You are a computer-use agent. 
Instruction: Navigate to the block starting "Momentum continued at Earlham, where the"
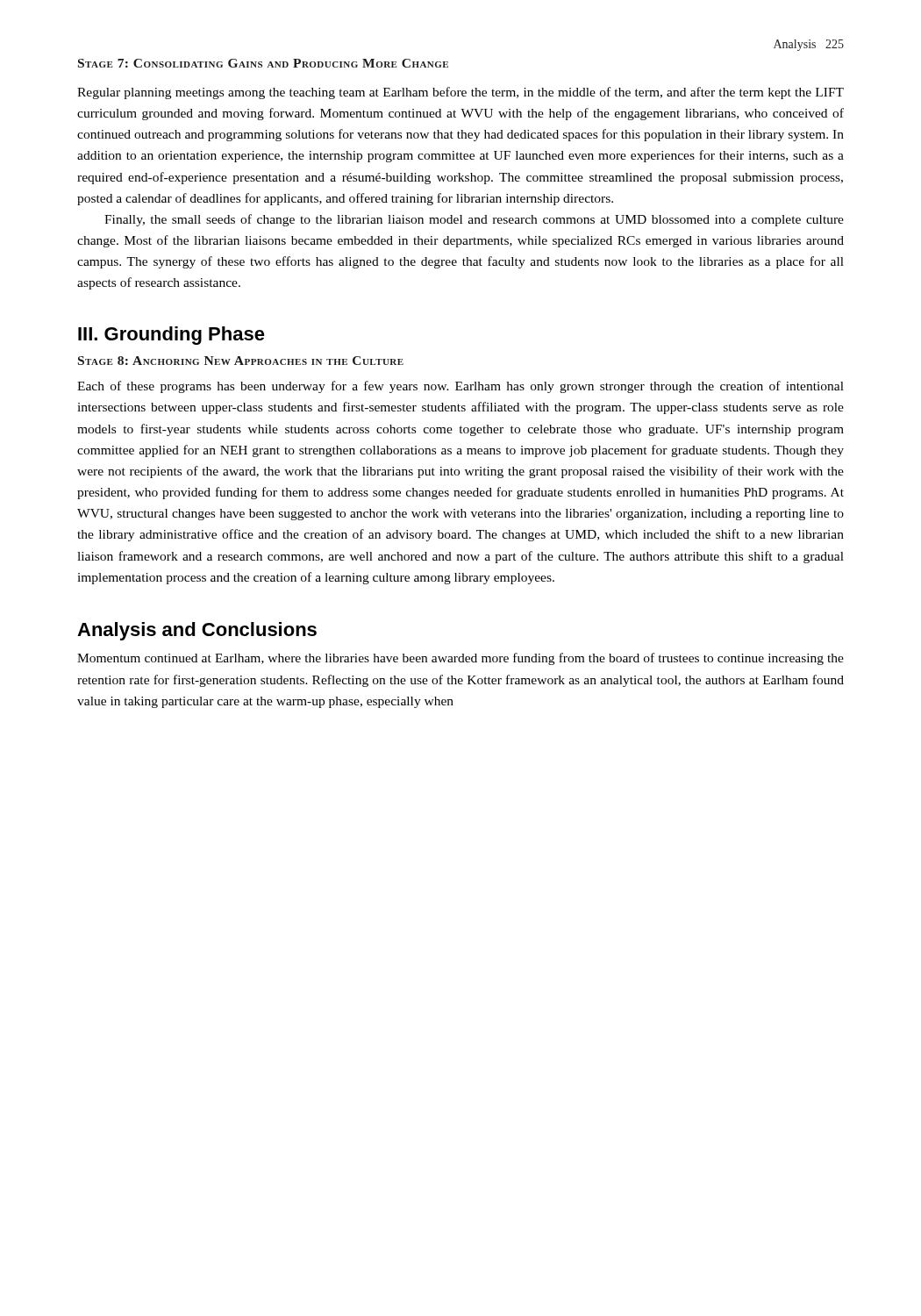pyautogui.click(x=460, y=679)
